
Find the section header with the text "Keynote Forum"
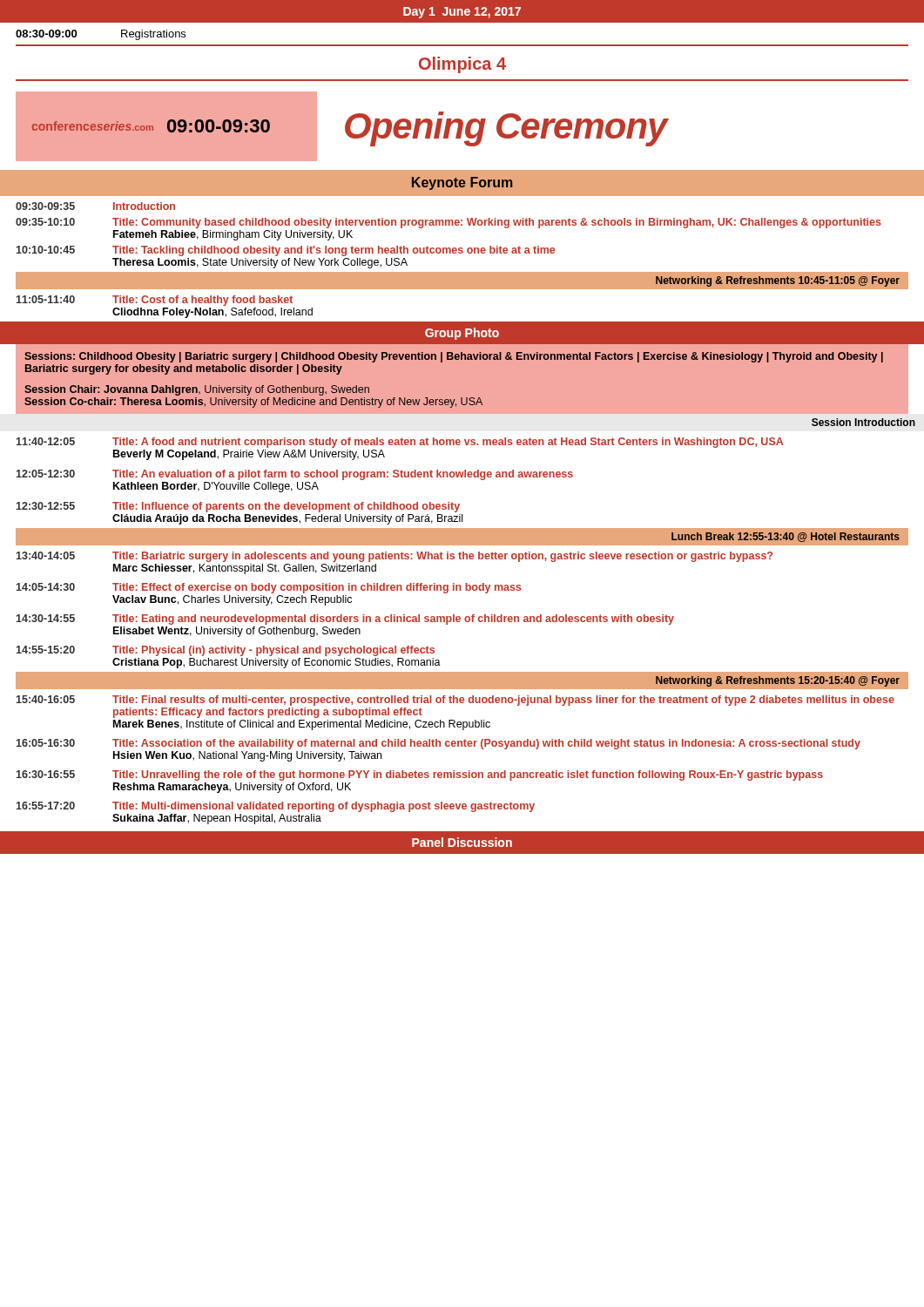[x=462, y=183]
